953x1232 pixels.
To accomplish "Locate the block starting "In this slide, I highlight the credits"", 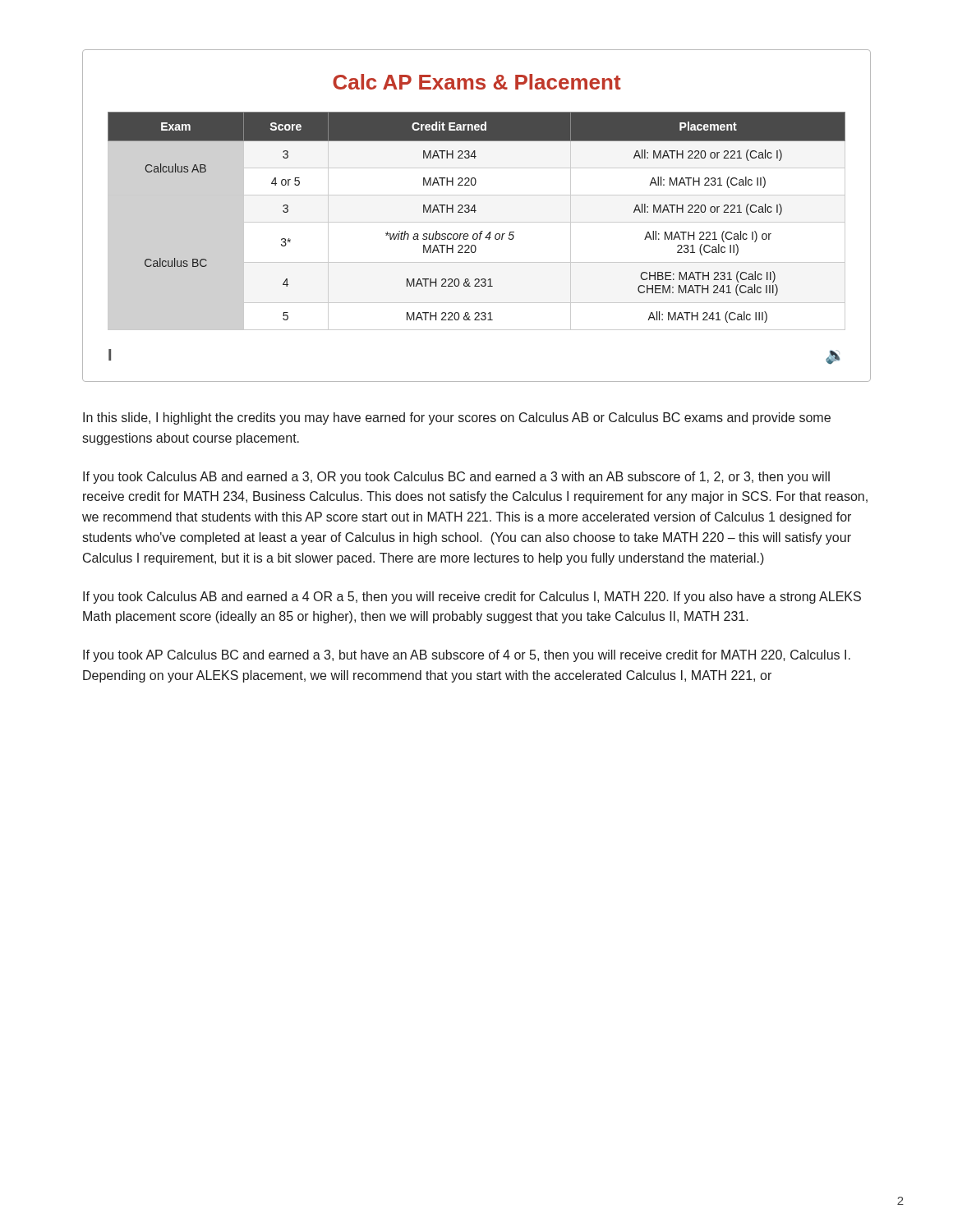I will [x=457, y=428].
